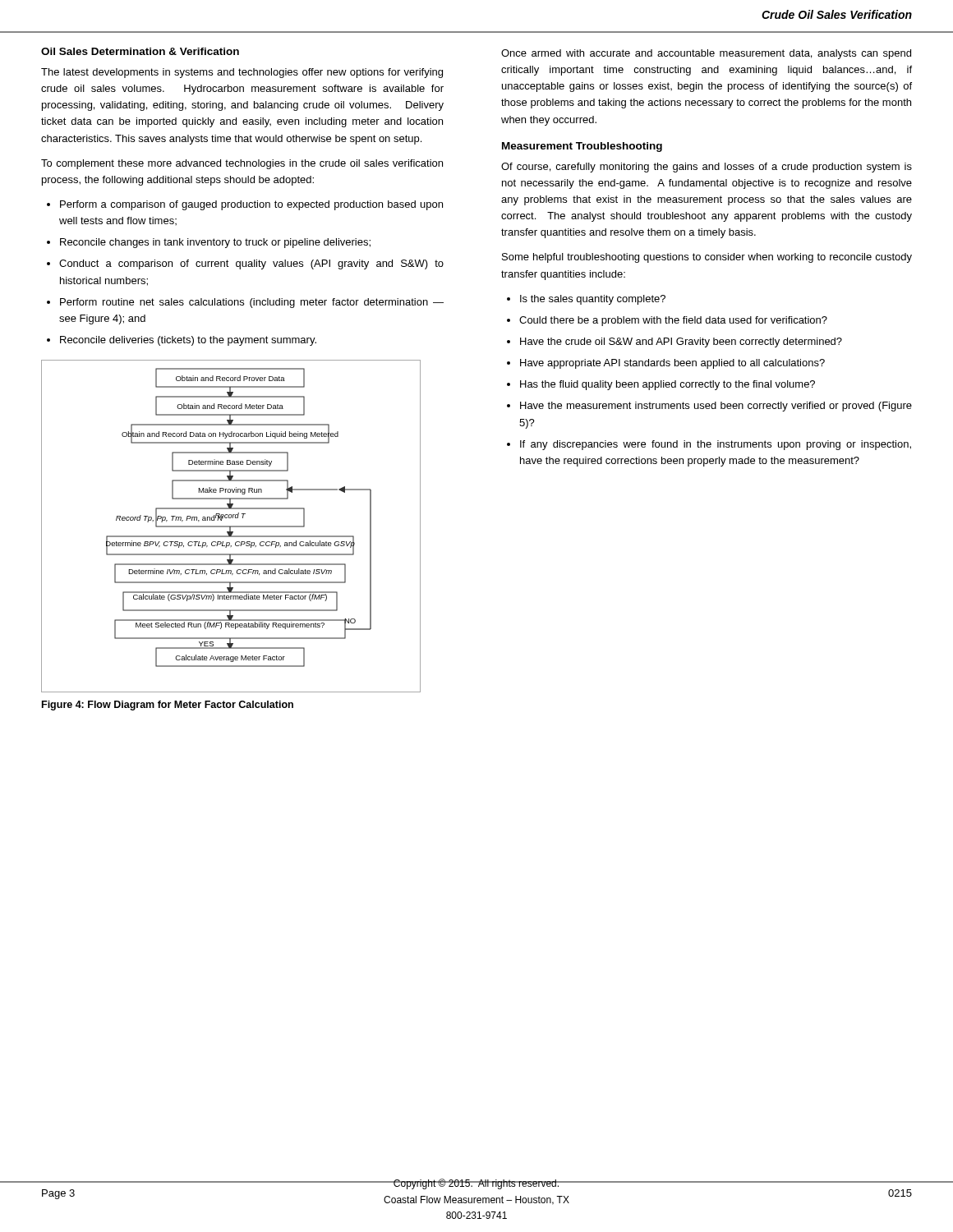Select the text block starting "Once armed with accurate and accountable measurement"
Image resolution: width=953 pixels, height=1232 pixels.
(707, 86)
